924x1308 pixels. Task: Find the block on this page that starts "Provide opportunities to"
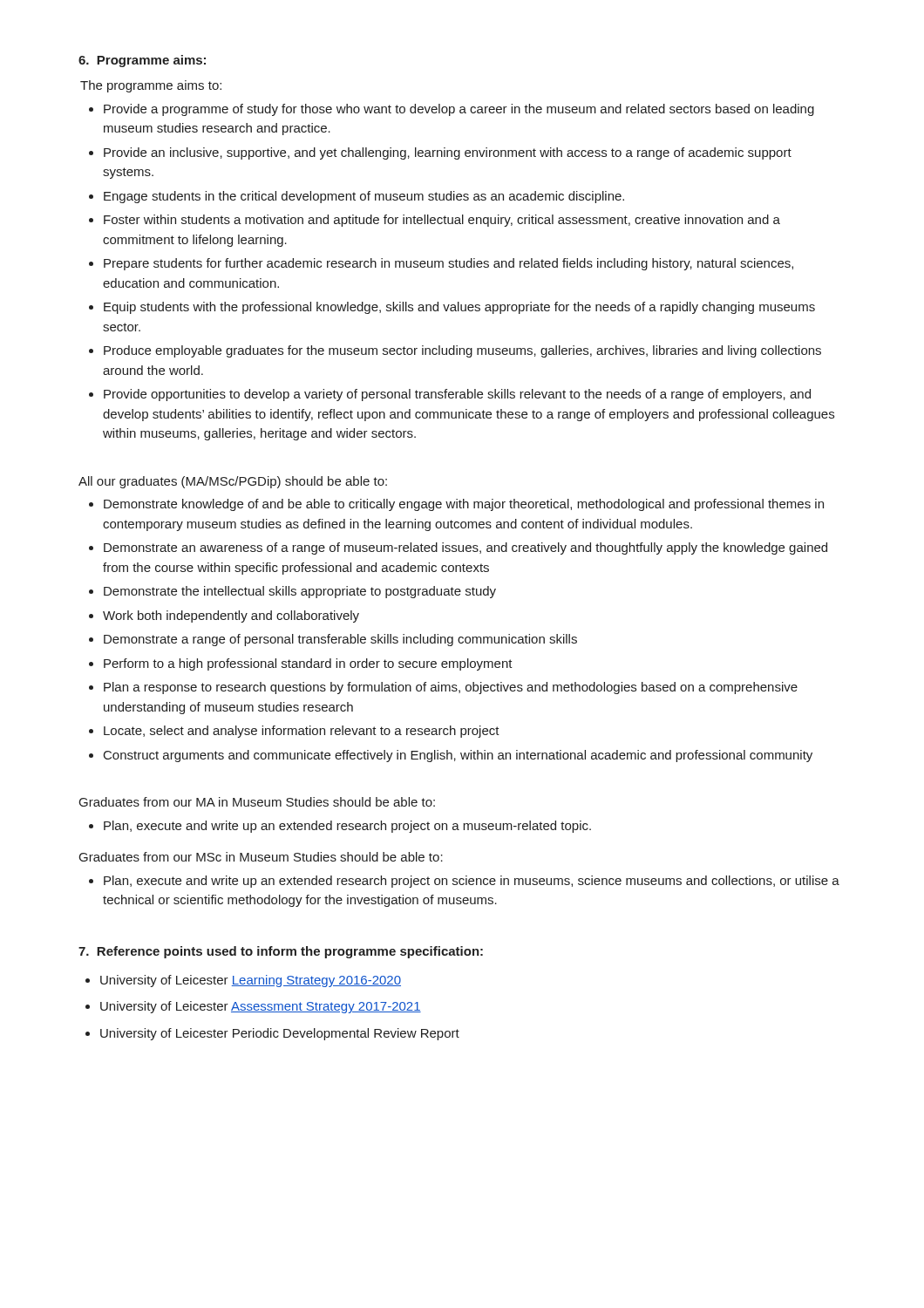pos(469,413)
